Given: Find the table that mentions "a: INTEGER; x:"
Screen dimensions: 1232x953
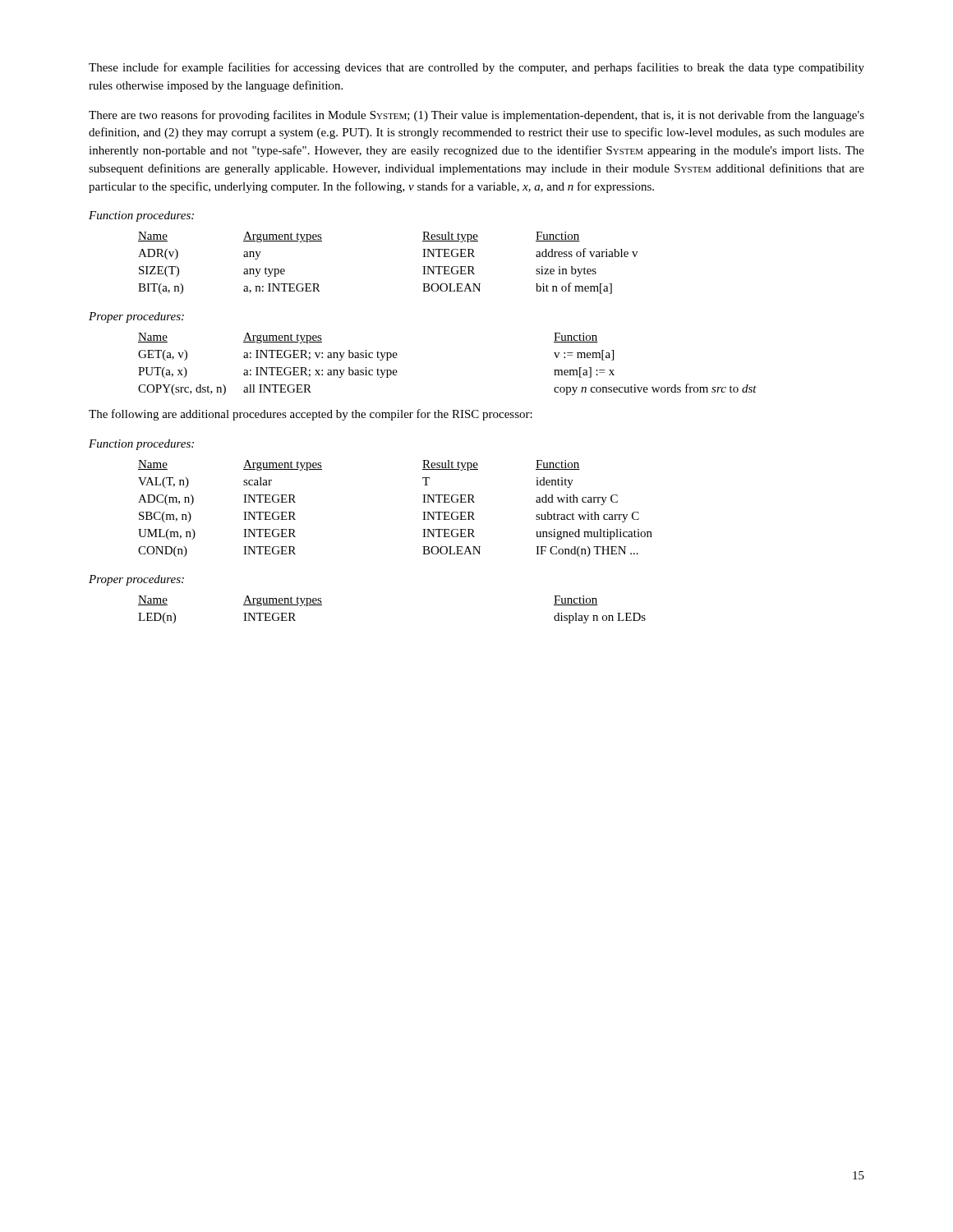Looking at the screenshot, I should [476, 363].
